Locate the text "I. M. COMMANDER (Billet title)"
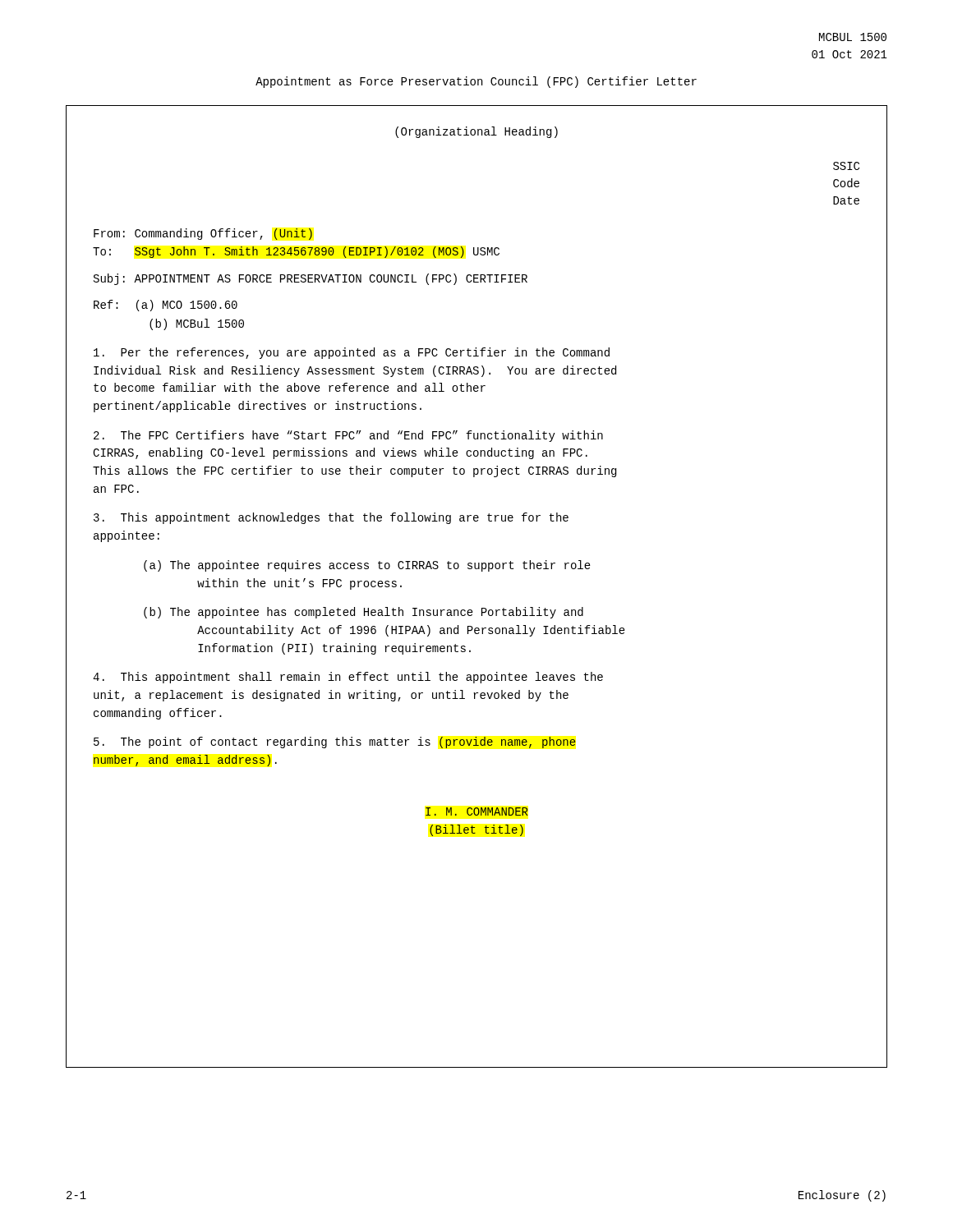The image size is (953, 1232). point(476,821)
